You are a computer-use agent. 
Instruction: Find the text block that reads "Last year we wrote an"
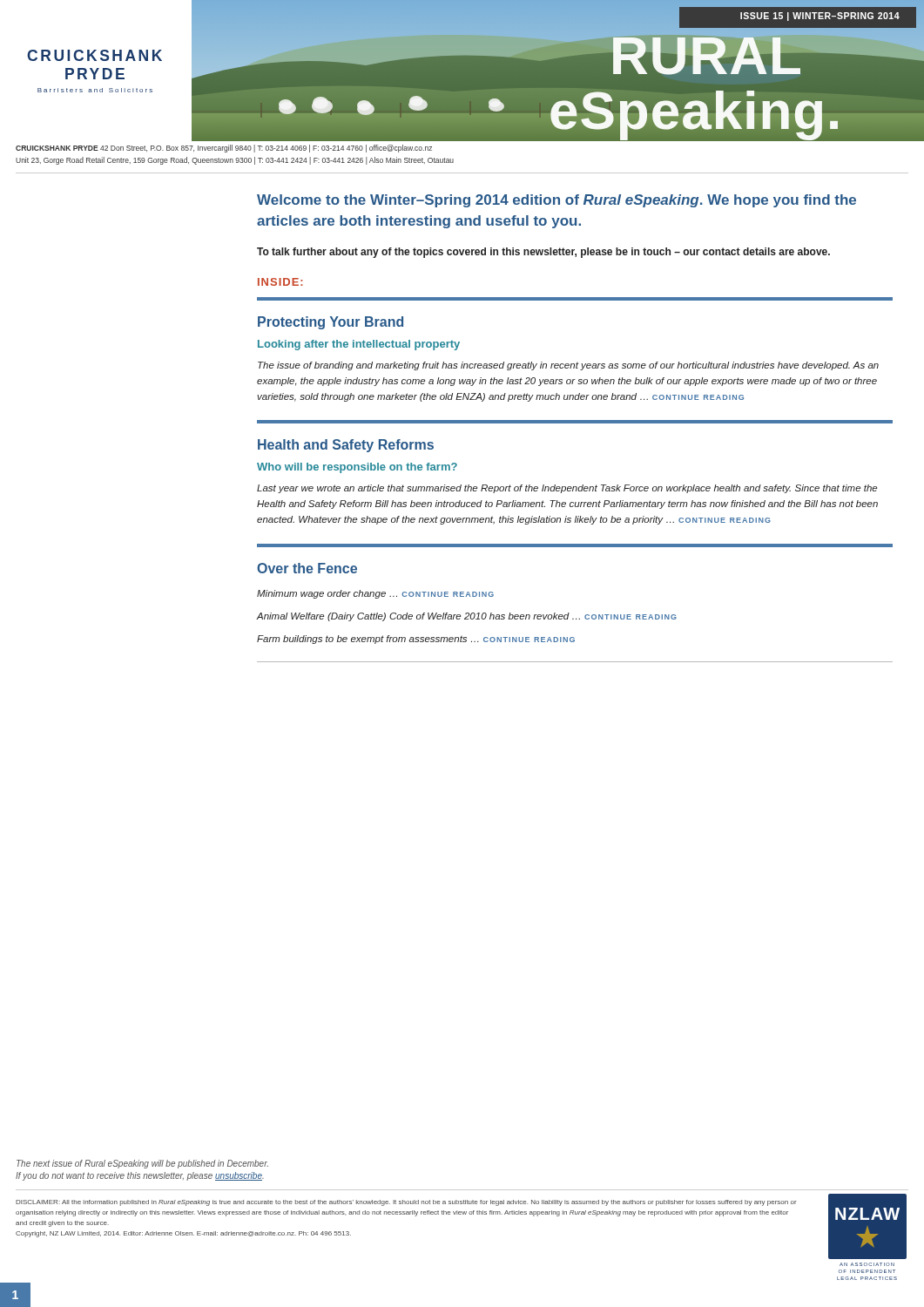pos(568,504)
